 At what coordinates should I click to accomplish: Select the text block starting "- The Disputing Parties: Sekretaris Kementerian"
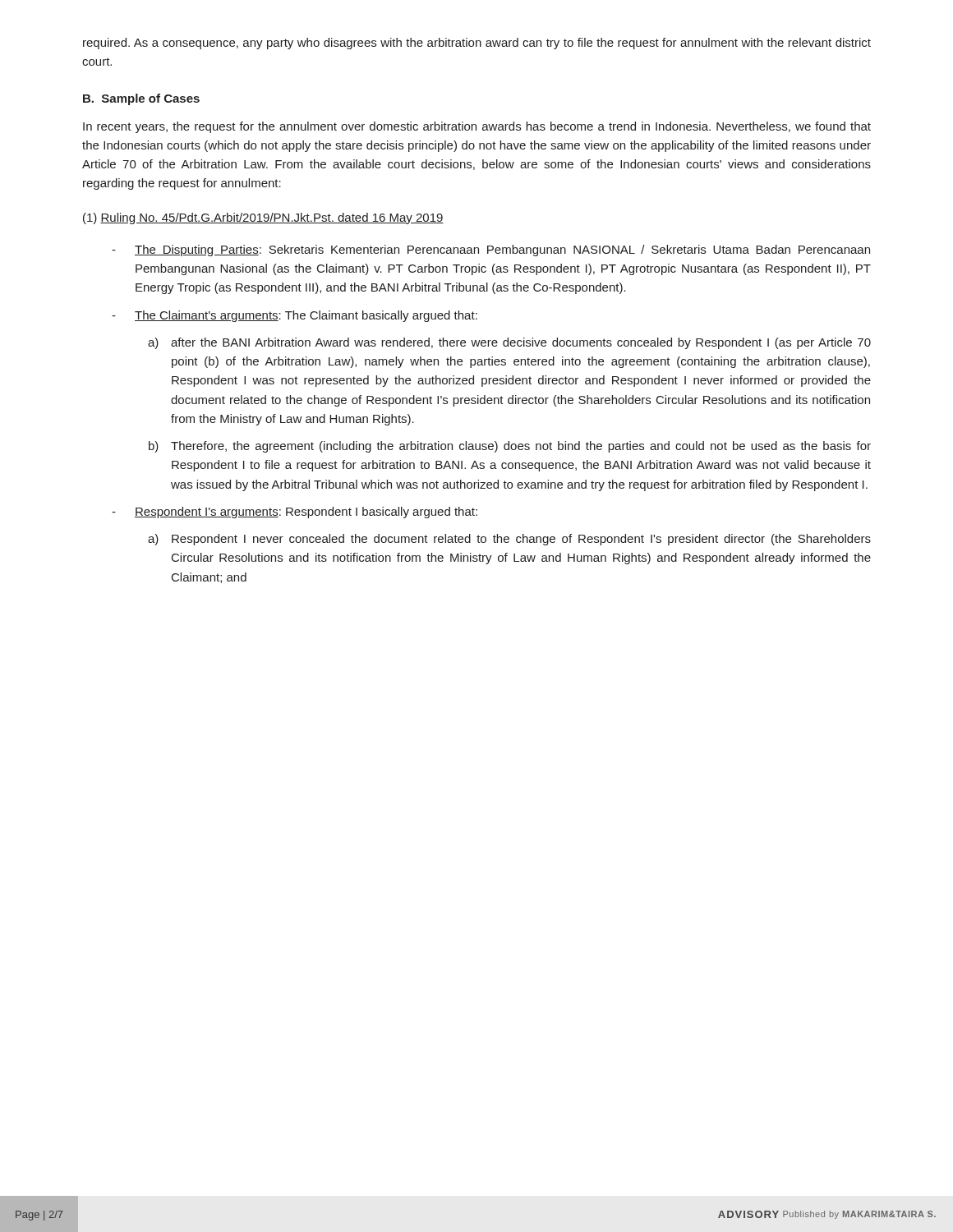[491, 268]
